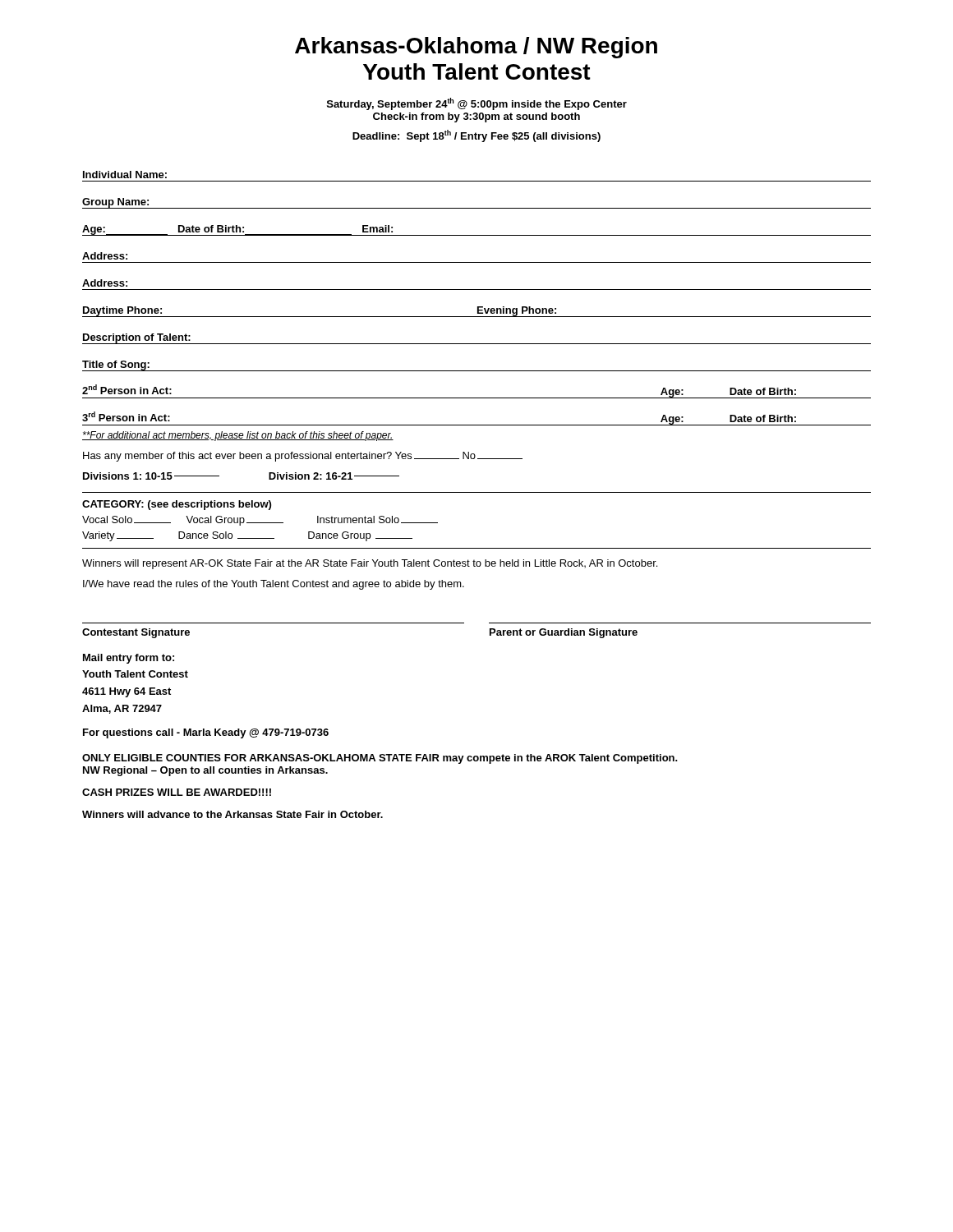Find the passage starting "Age: Date of Birth: Email:"
The height and width of the screenshot is (1232, 953).
pyautogui.click(x=476, y=227)
